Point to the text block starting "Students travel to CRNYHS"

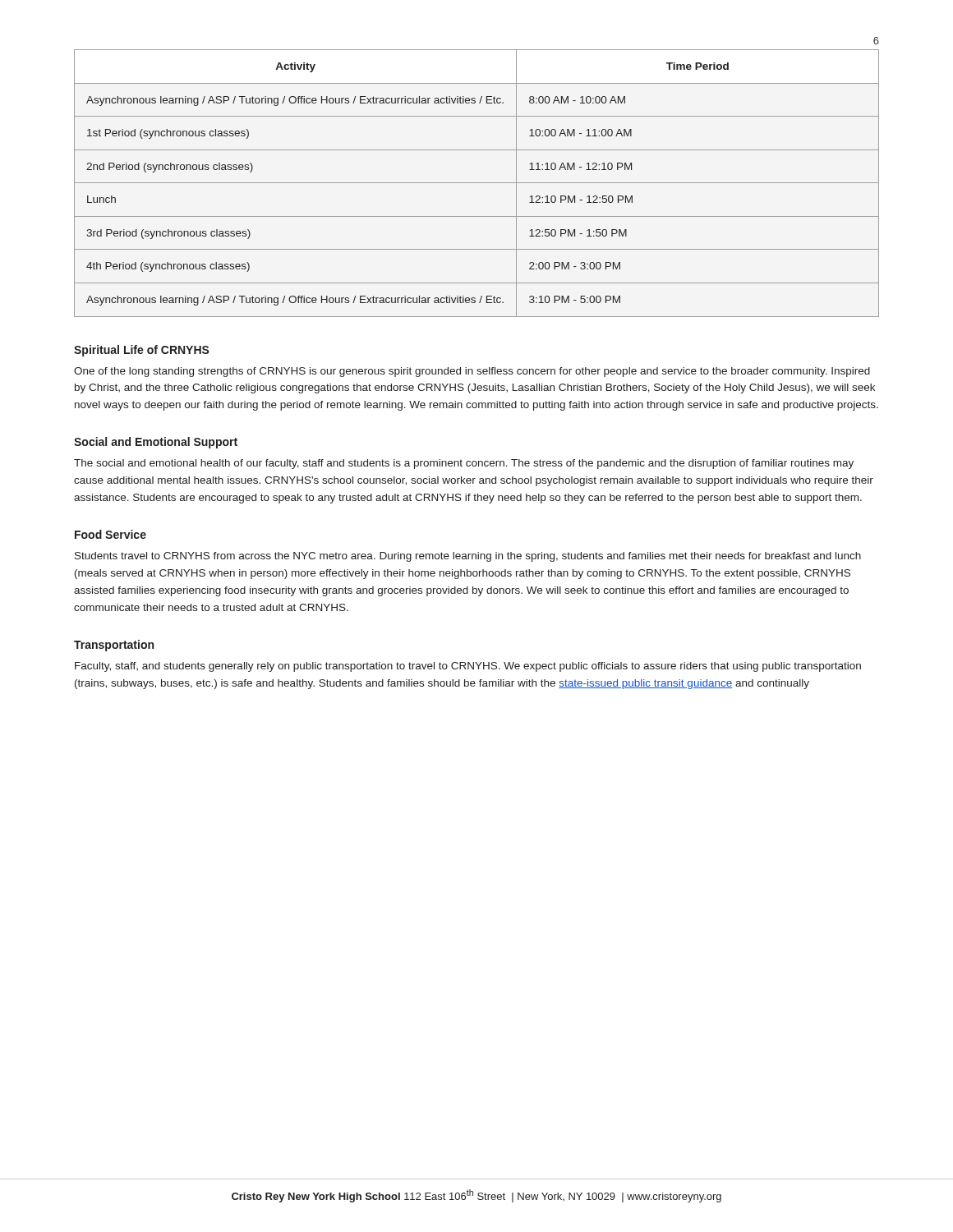coord(468,581)
